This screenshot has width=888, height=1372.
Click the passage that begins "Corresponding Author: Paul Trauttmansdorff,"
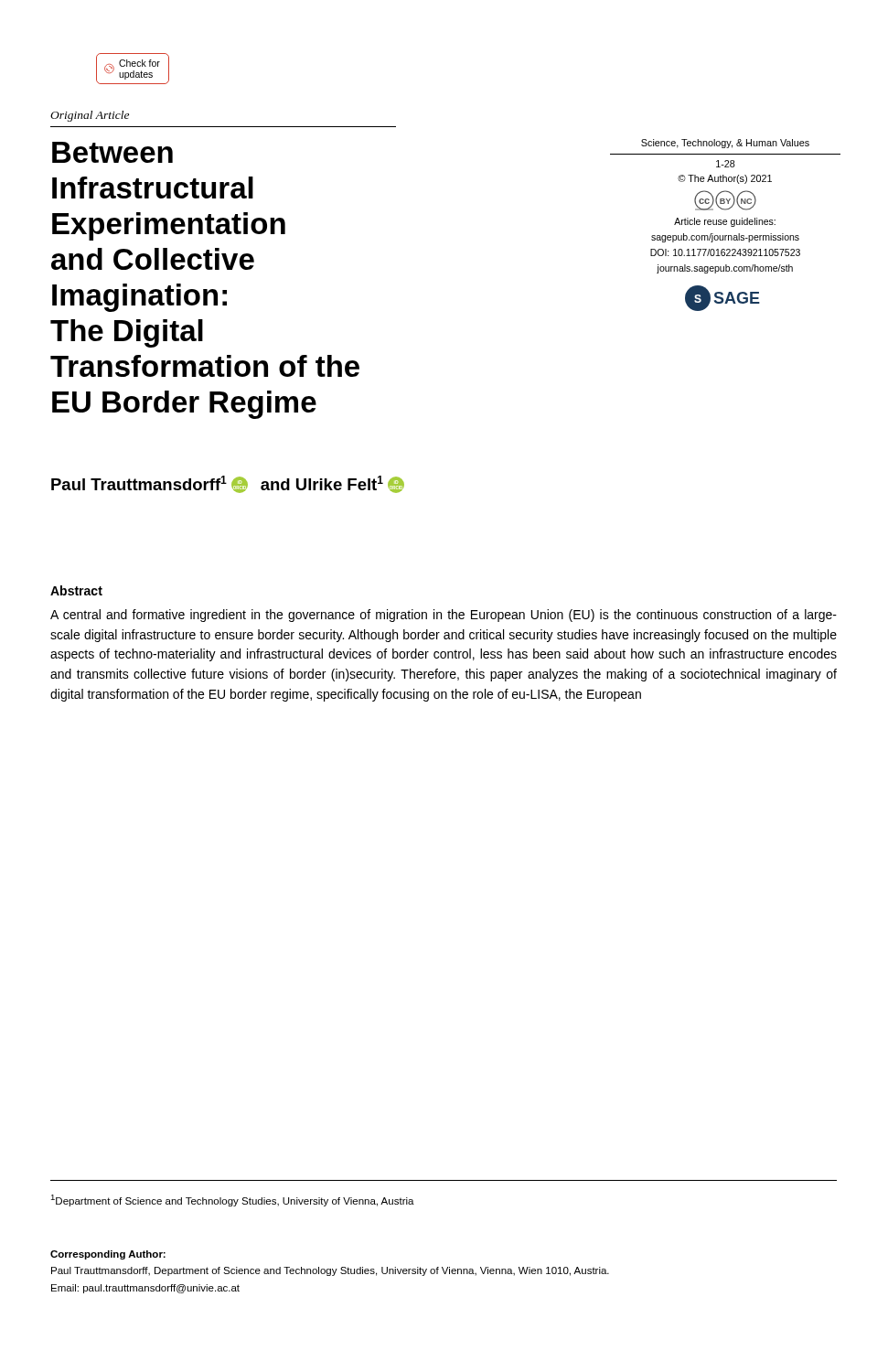click(330, 1271)
